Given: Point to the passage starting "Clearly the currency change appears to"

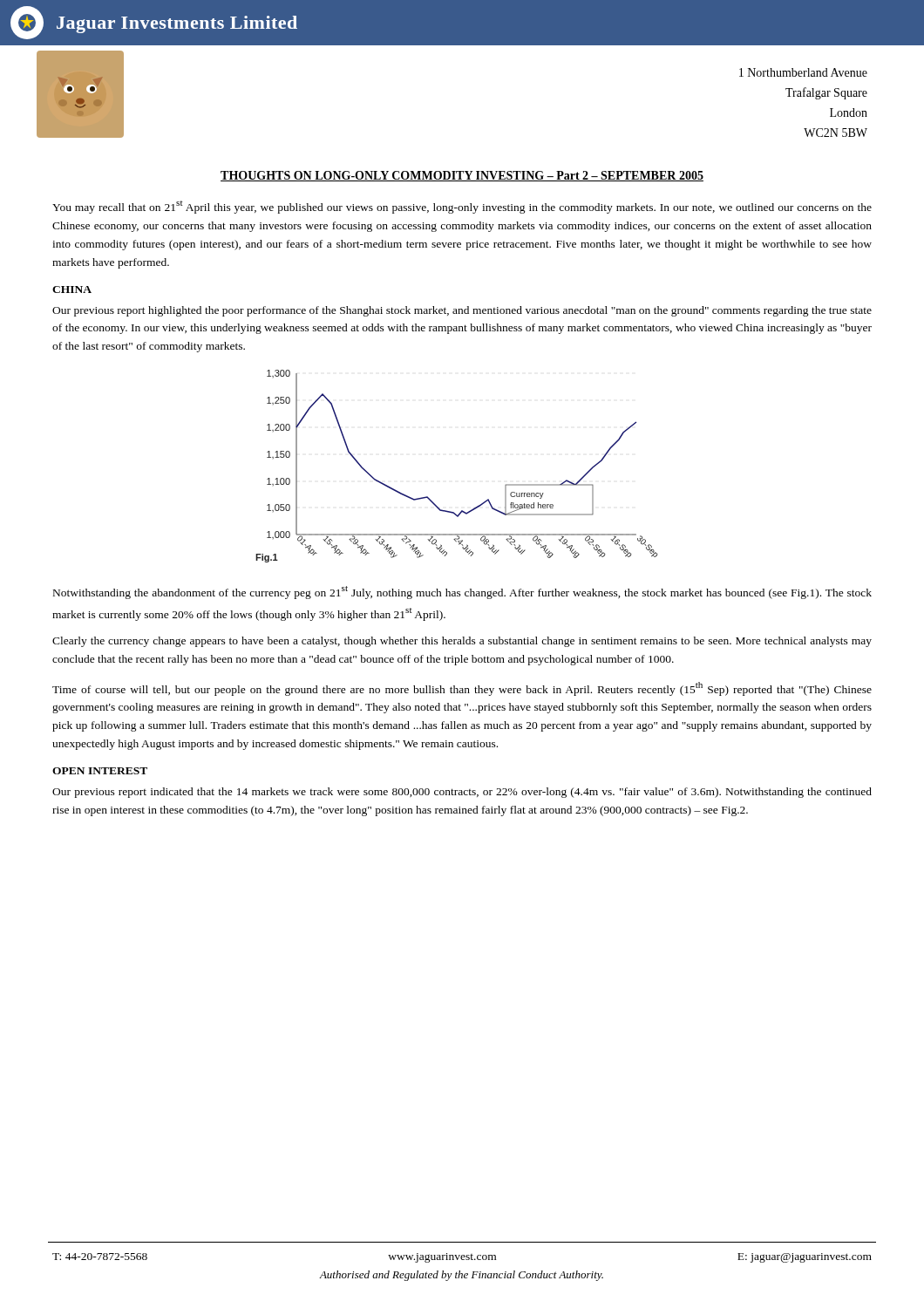Looking at the screenshot, I should coord(462,650).
